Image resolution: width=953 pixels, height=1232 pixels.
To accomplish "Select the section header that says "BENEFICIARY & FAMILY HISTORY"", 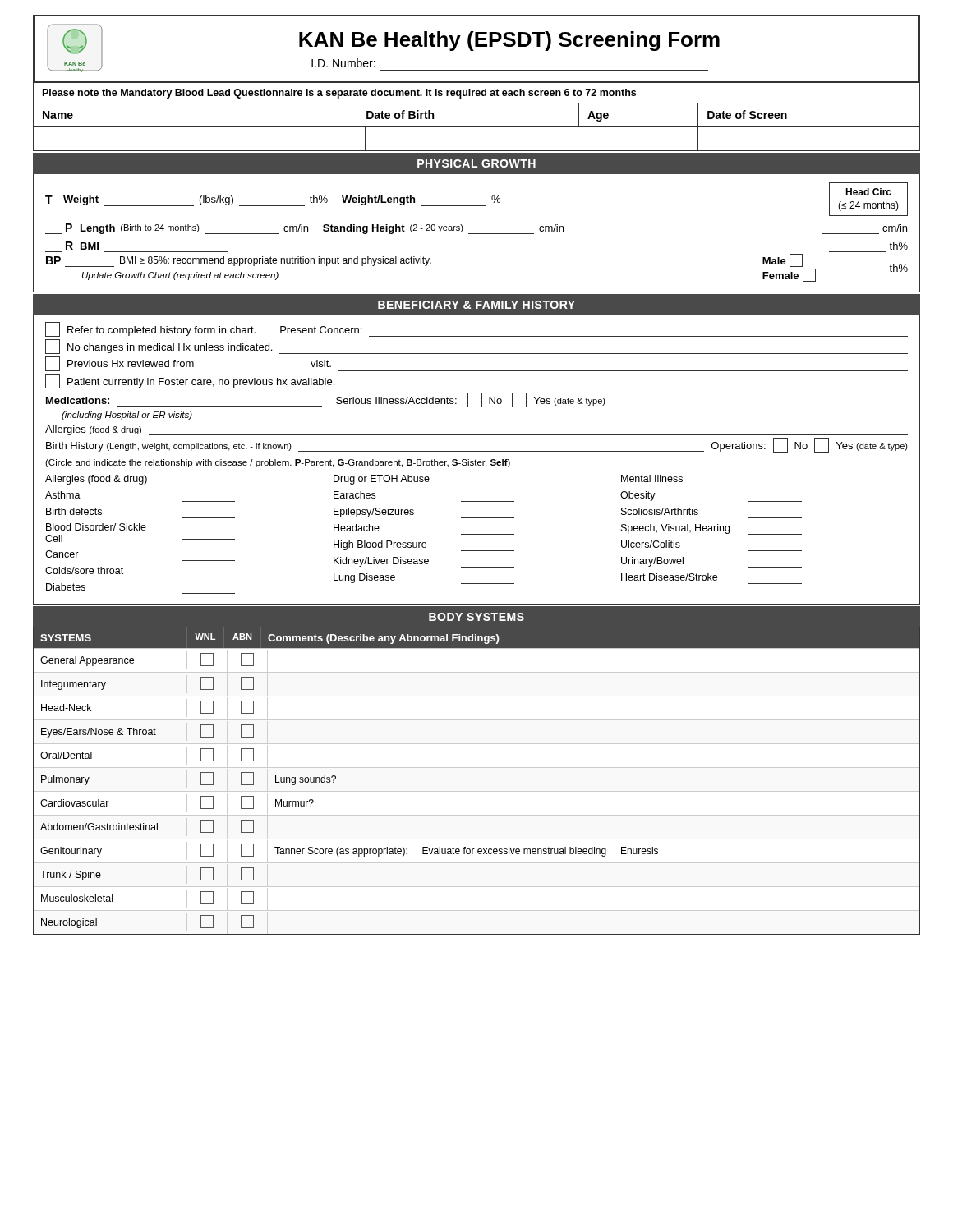I will 476,305.
